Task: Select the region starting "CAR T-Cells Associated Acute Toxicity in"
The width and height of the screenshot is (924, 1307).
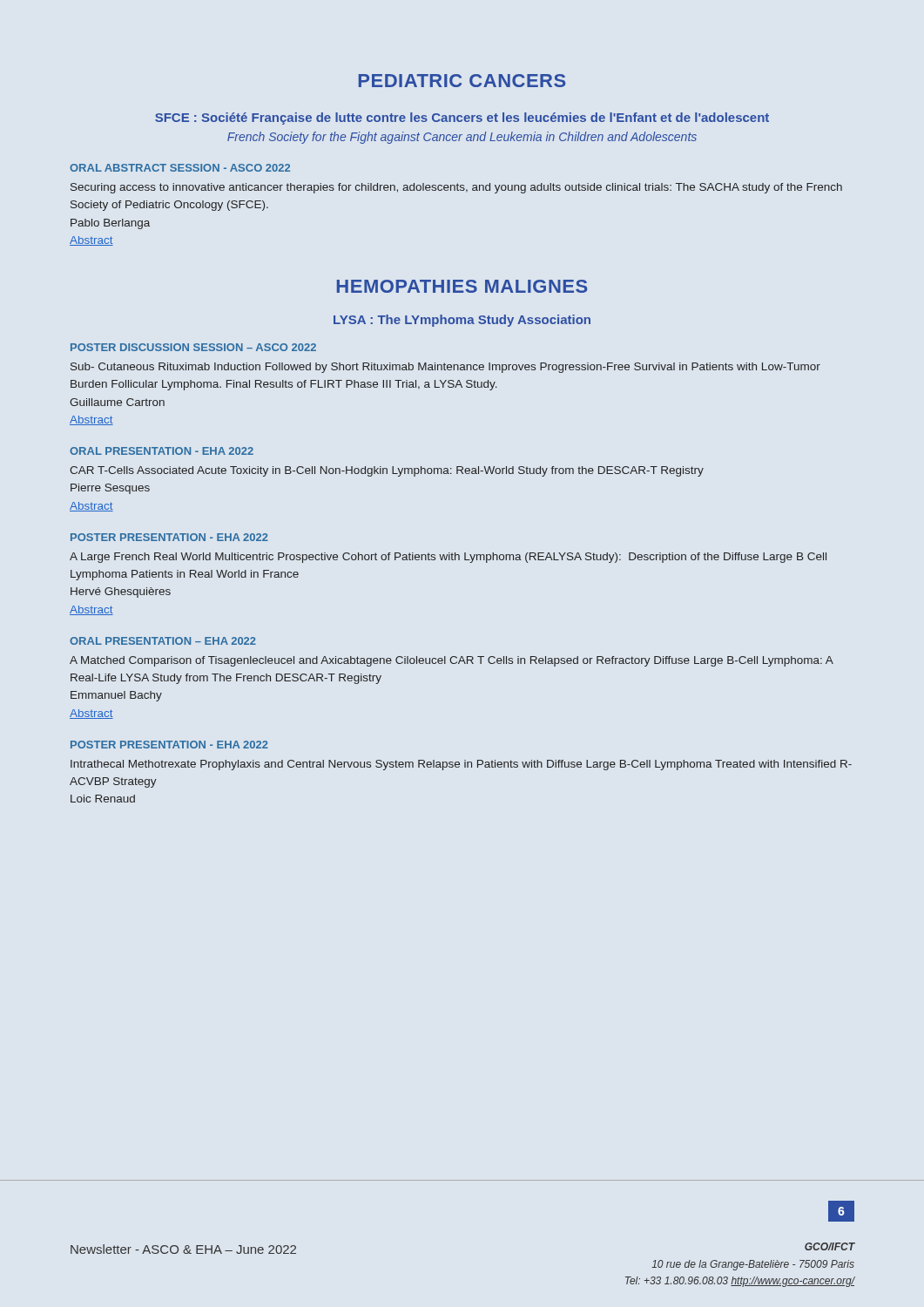Action: tap(387, 471)
